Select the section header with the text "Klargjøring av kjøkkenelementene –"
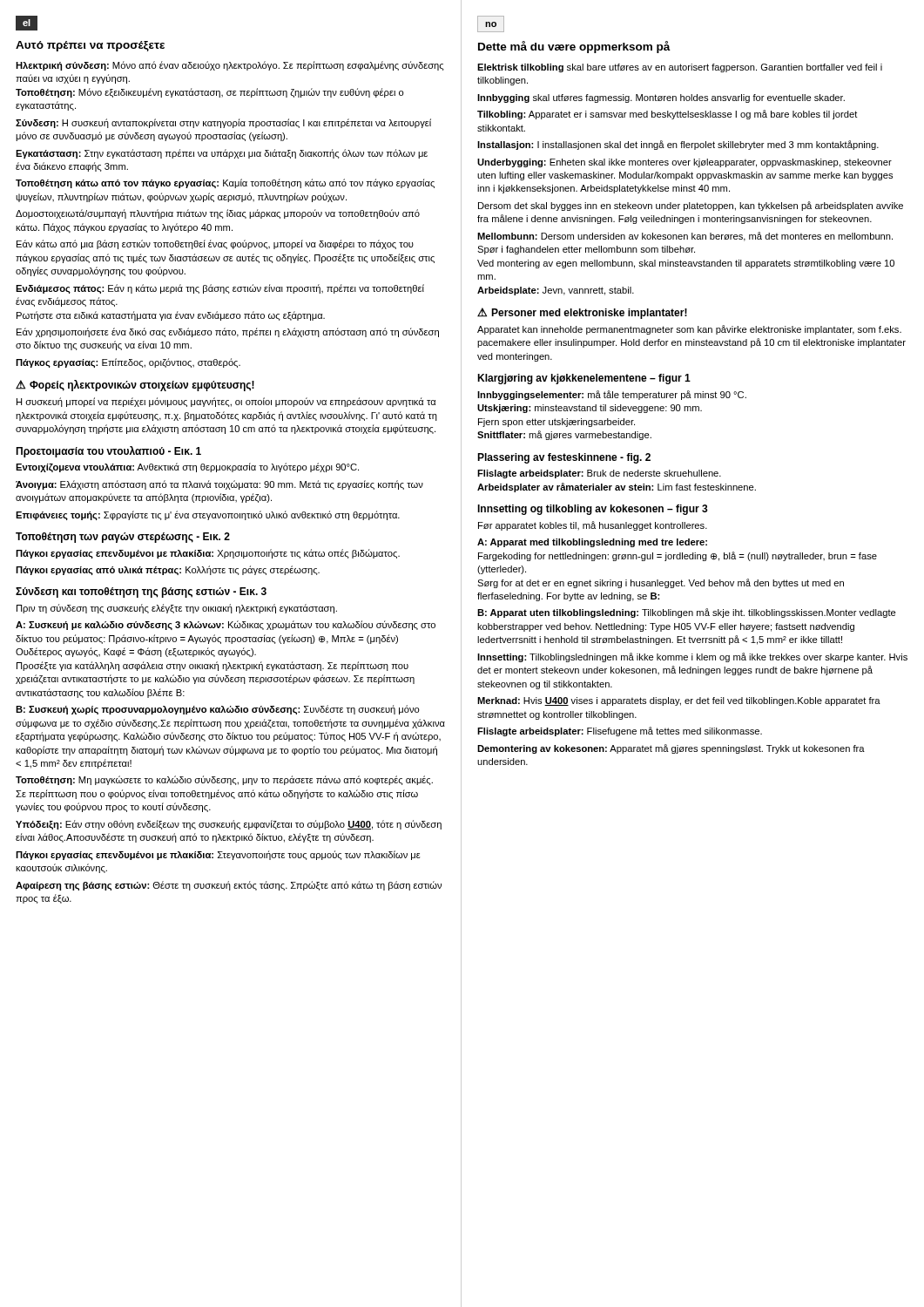Screen dimensions: 1307x924 coord(584,378)
